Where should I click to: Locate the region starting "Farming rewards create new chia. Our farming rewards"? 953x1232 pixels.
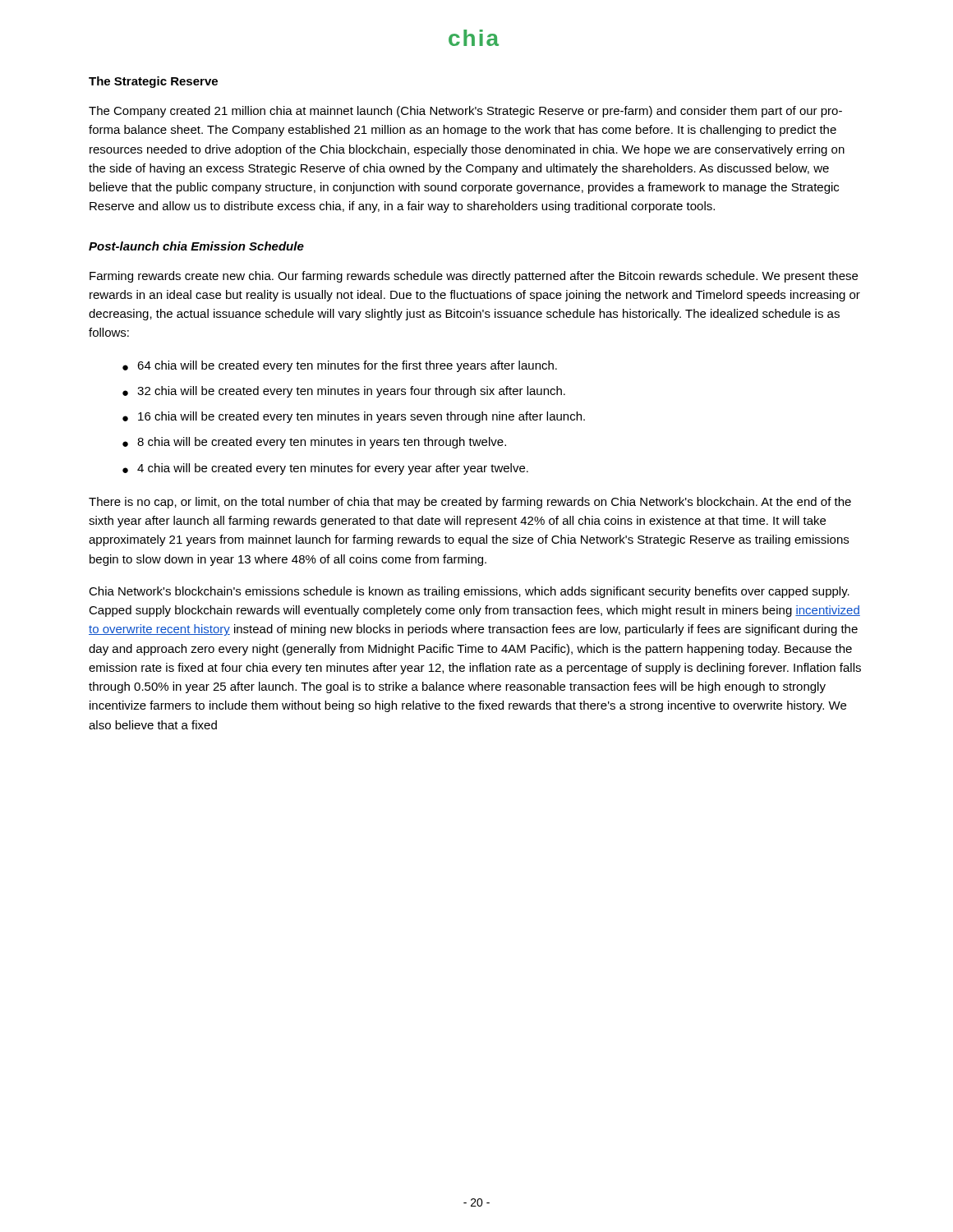[474, 304]
